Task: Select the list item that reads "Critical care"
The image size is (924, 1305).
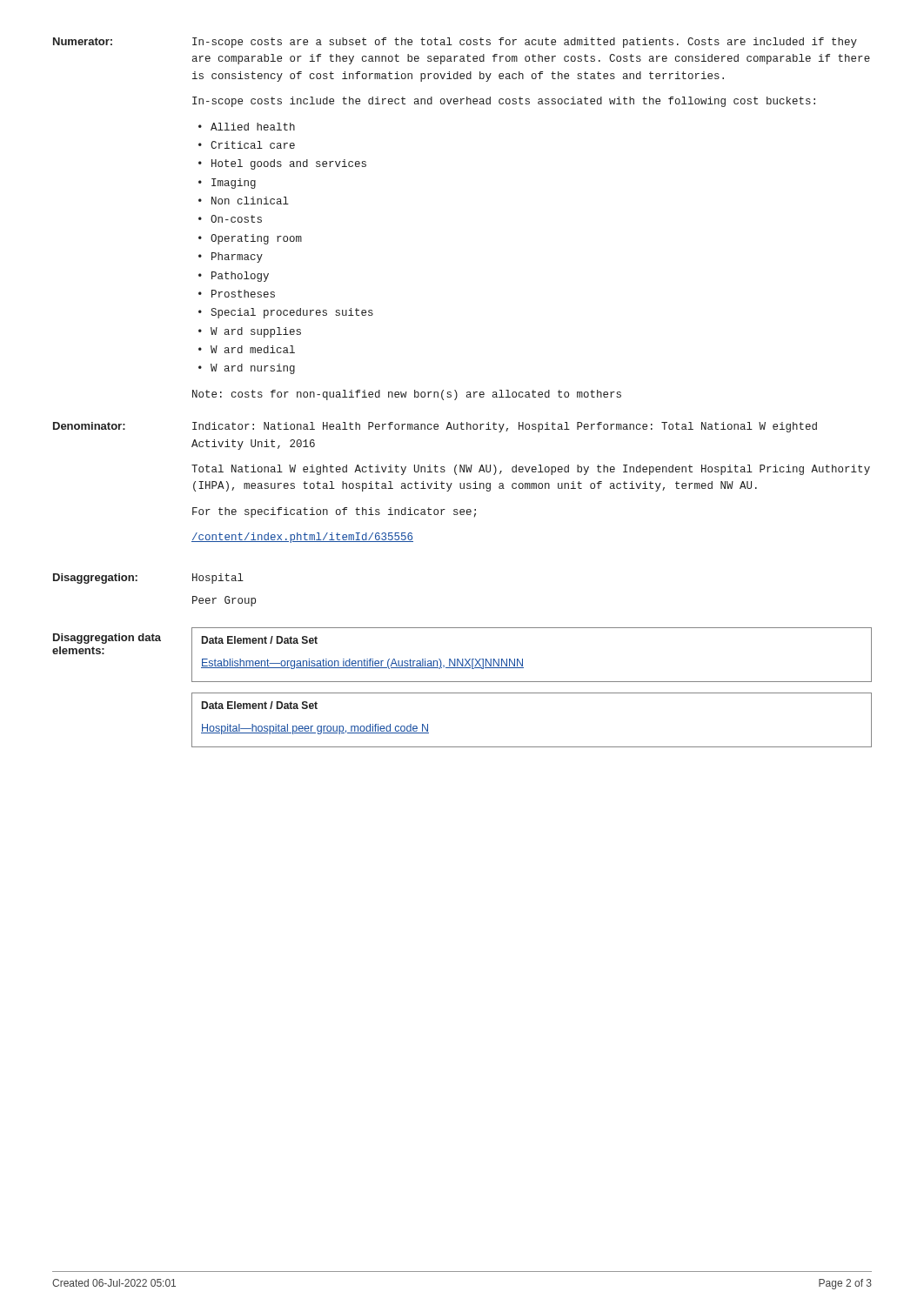Action: [x=253, y=146]
